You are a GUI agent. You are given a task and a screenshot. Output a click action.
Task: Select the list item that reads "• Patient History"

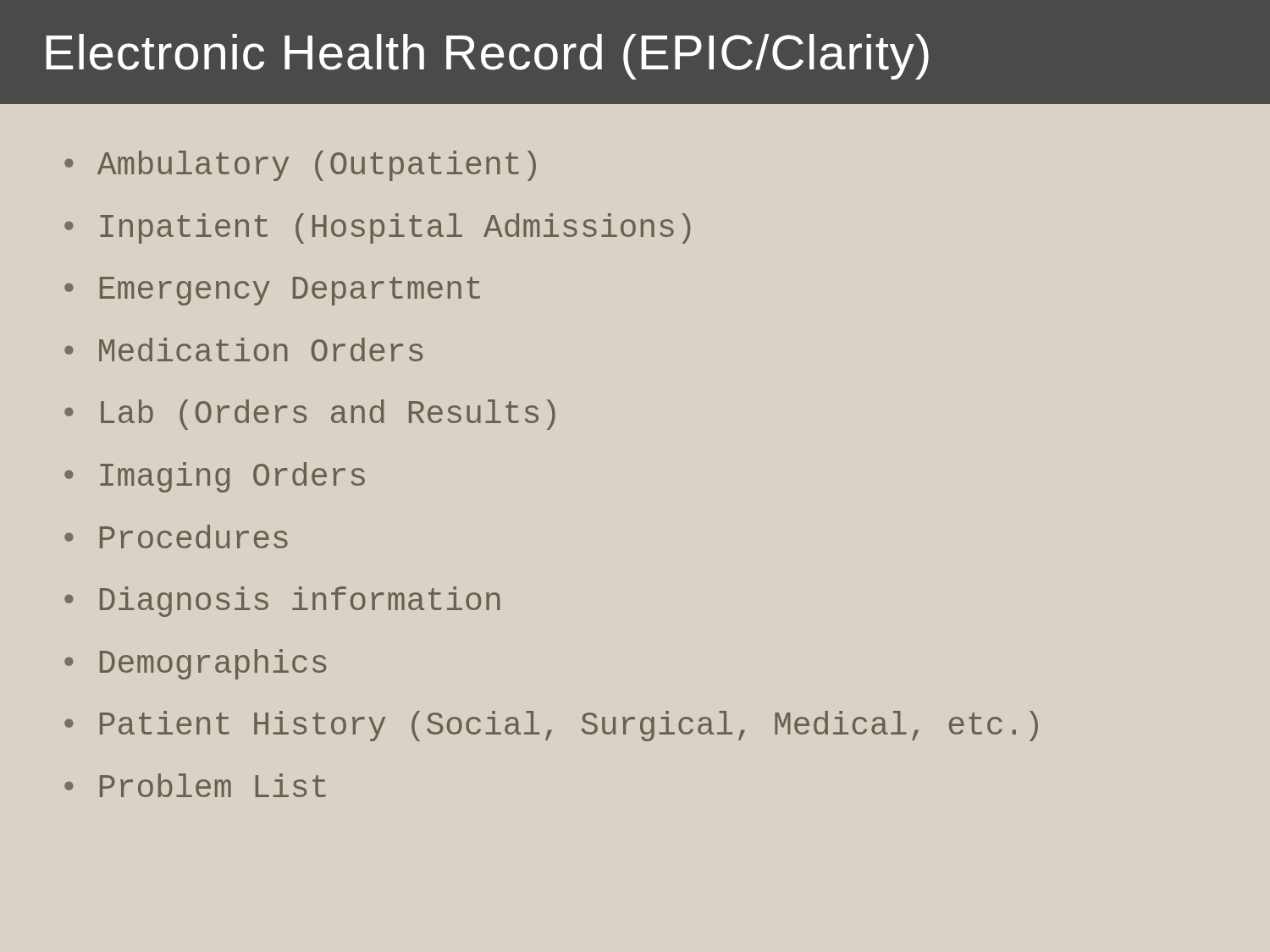pyautogui.click(x=551, y=726)
